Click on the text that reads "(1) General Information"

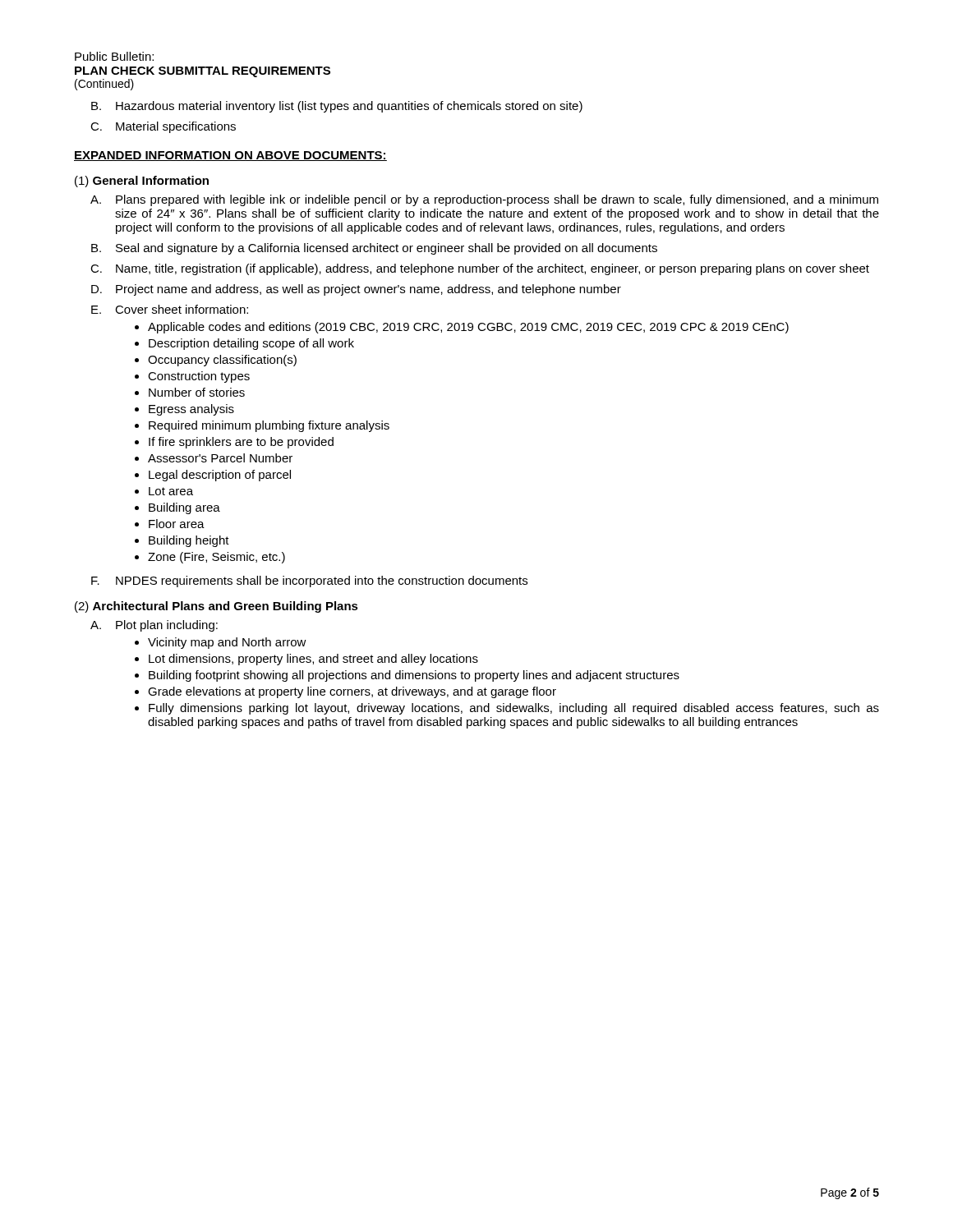(142, 180)
